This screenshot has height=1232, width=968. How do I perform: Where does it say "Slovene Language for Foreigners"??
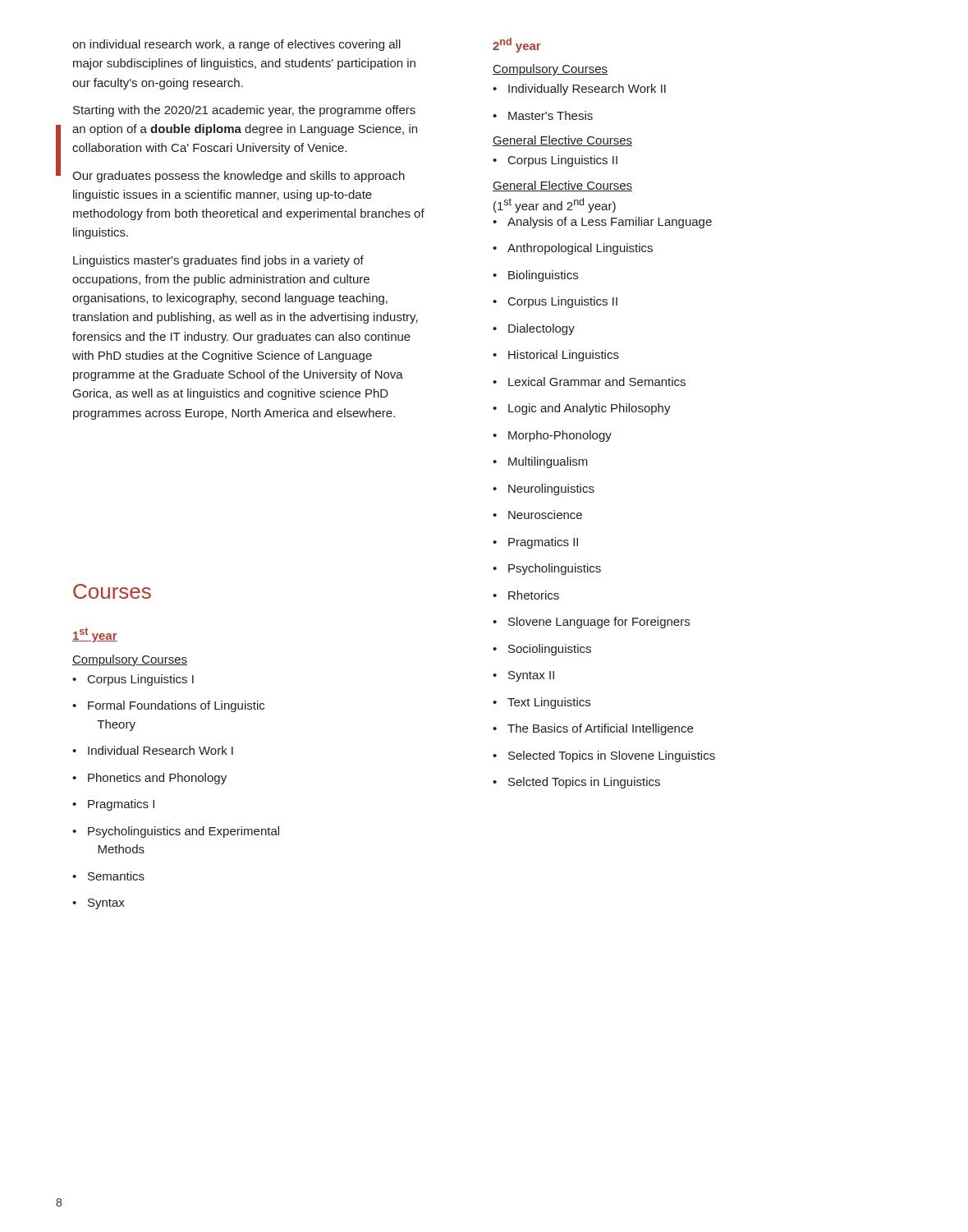pyautogui.click(x=698, y=622)
